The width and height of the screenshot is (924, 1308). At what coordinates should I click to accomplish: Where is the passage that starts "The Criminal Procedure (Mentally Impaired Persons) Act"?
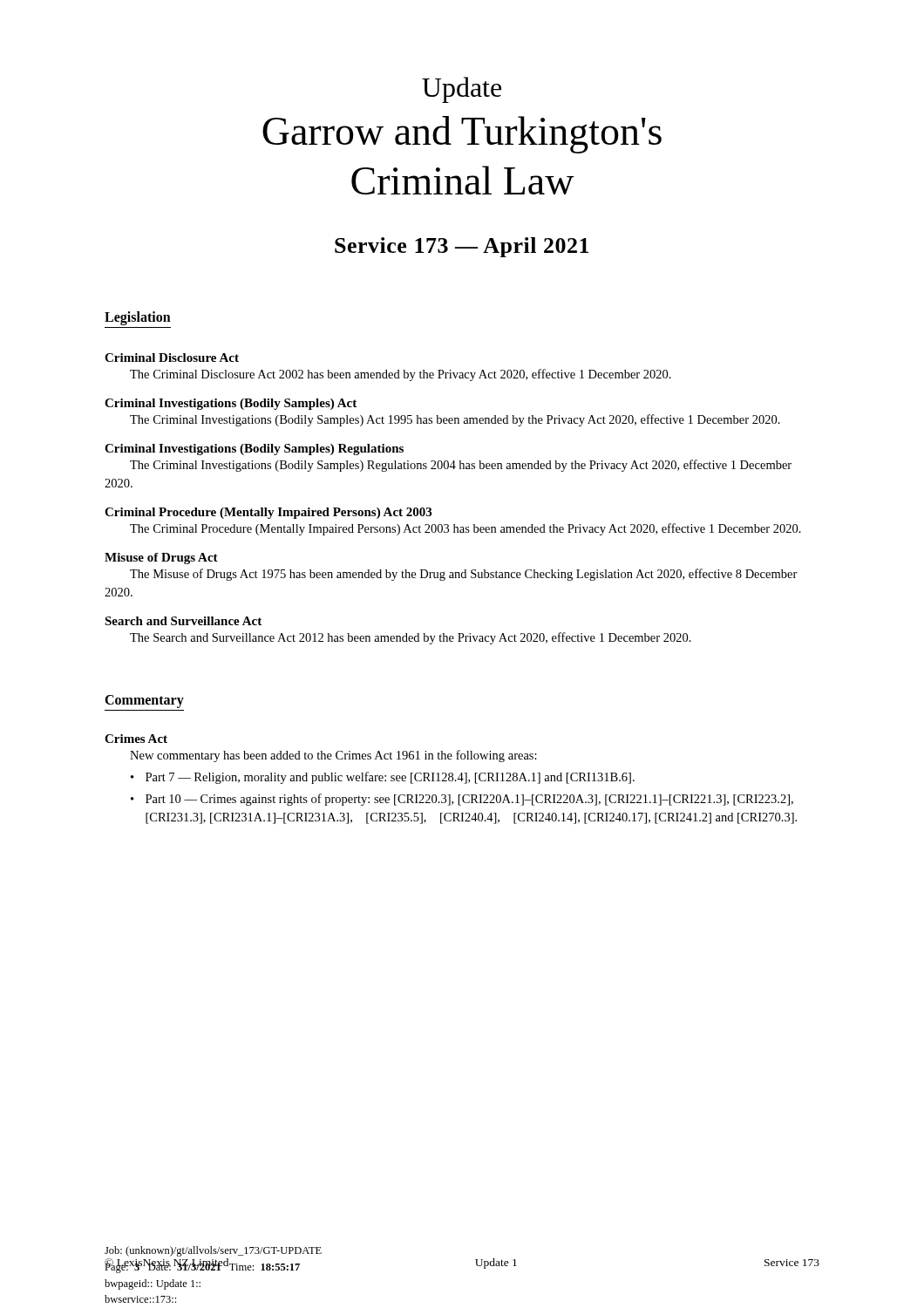click(x=466, y=528)
